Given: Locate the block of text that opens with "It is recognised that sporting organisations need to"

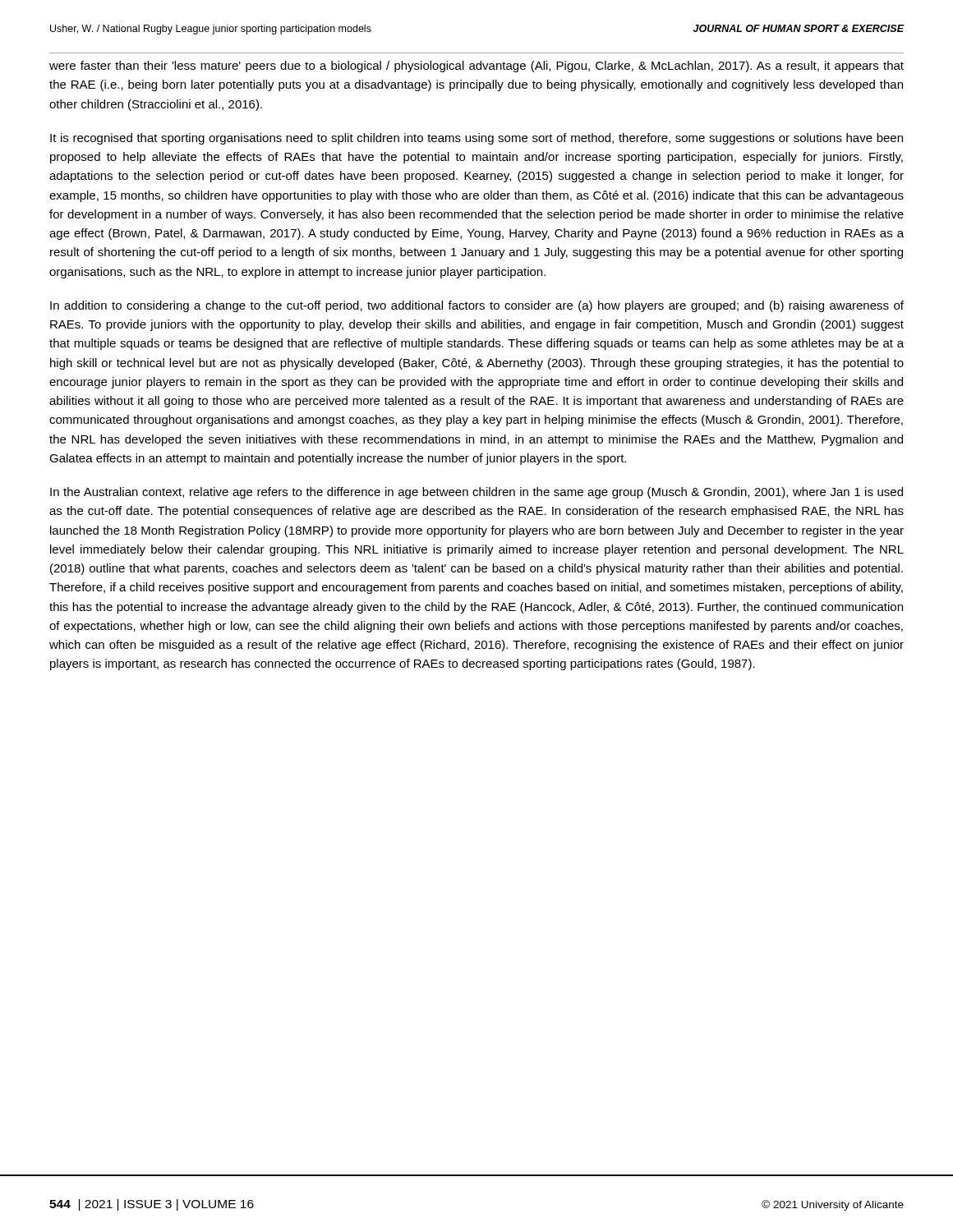Looking at the screenshot, I should pyautogui.click(x=476, y=204).
